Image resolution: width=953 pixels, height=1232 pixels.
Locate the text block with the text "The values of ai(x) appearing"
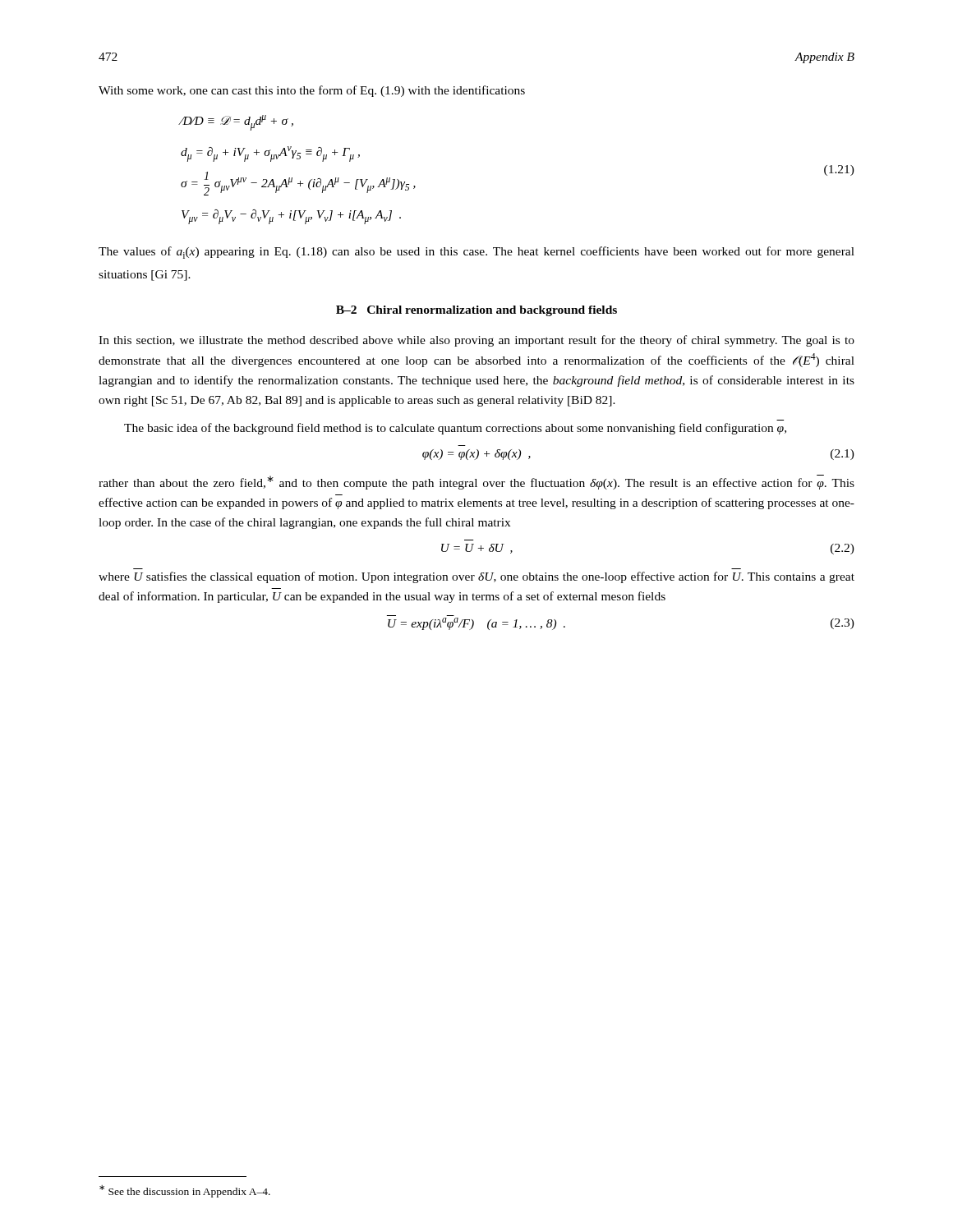(476, 263)
